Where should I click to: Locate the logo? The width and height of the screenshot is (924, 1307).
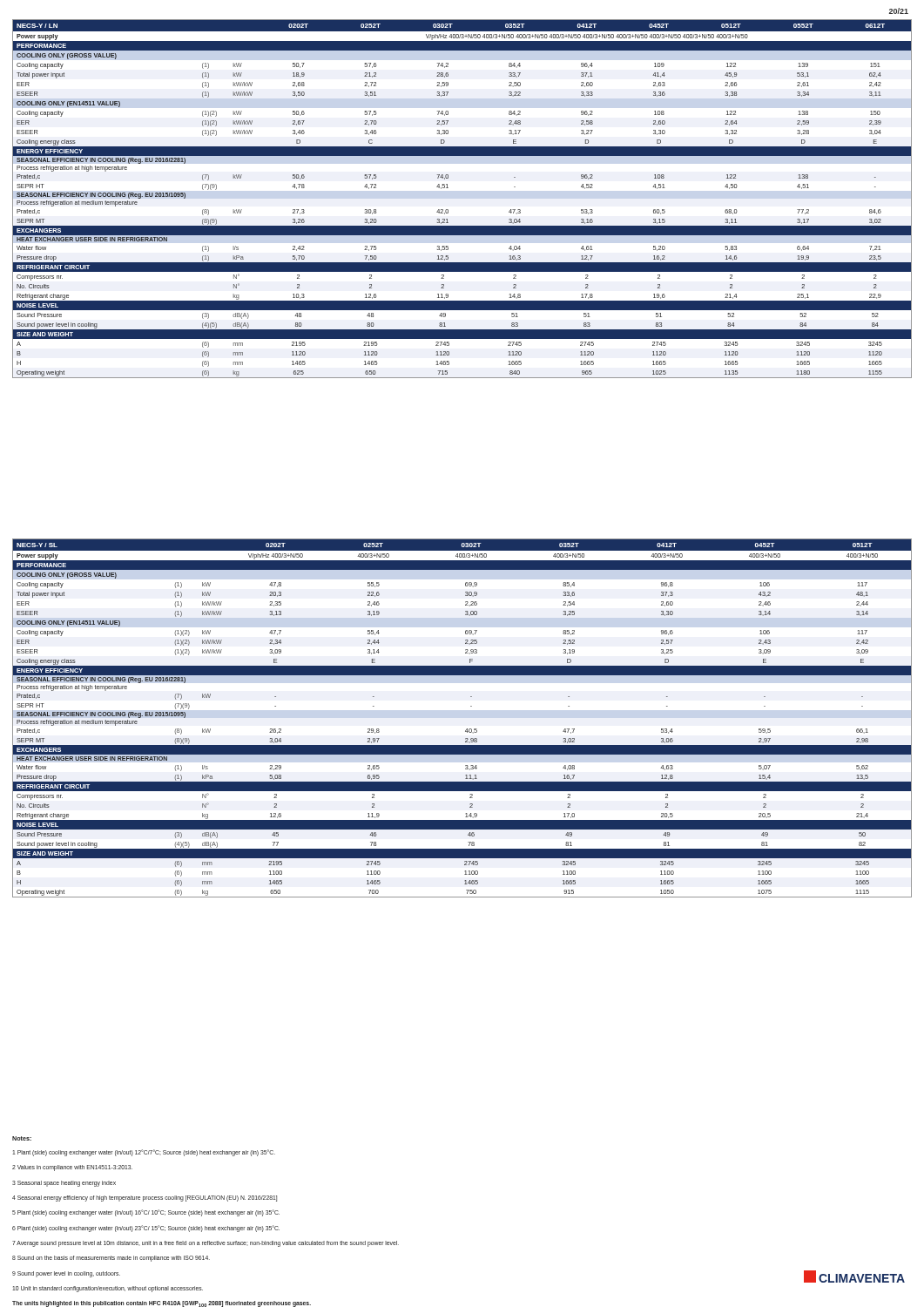coord(856,1277)
